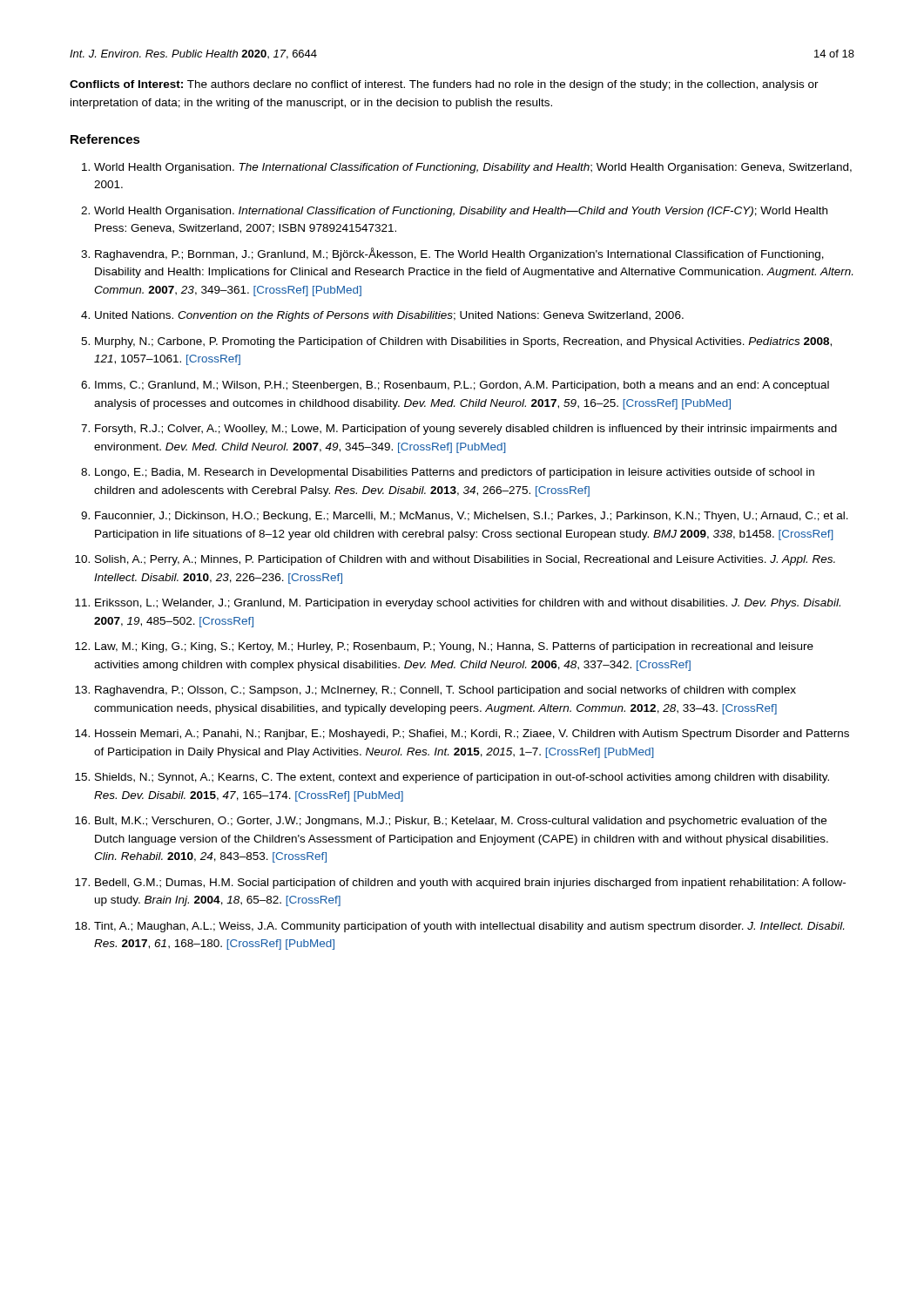The width and height of the screenshot is (924, 1307).
Task: Find the list item containing "Eriksson, L.; Welander, J.; Granlund, M. Participation"
Action: (468, 612)
